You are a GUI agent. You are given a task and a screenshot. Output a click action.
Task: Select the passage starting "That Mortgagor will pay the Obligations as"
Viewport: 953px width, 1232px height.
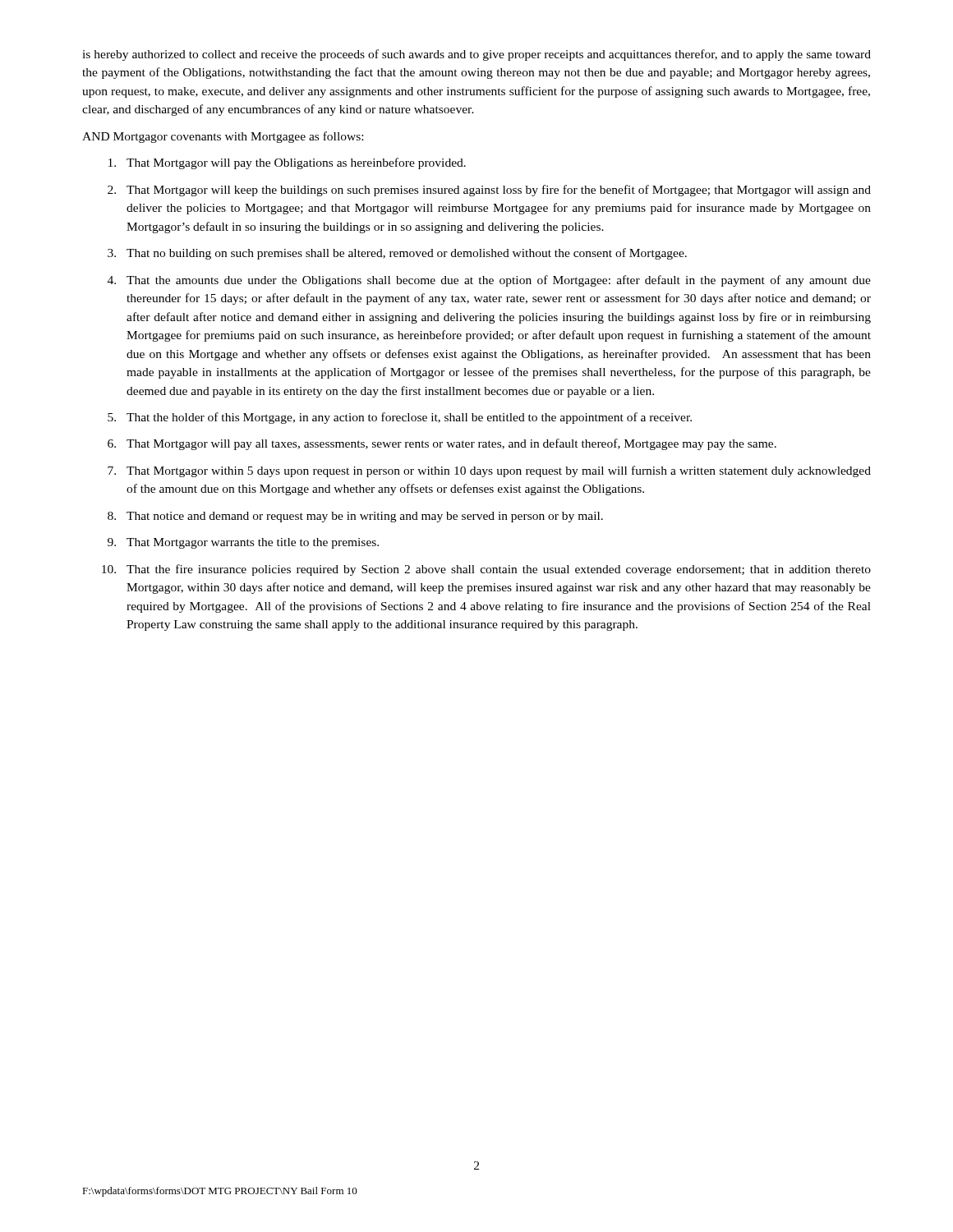point(476,163)
